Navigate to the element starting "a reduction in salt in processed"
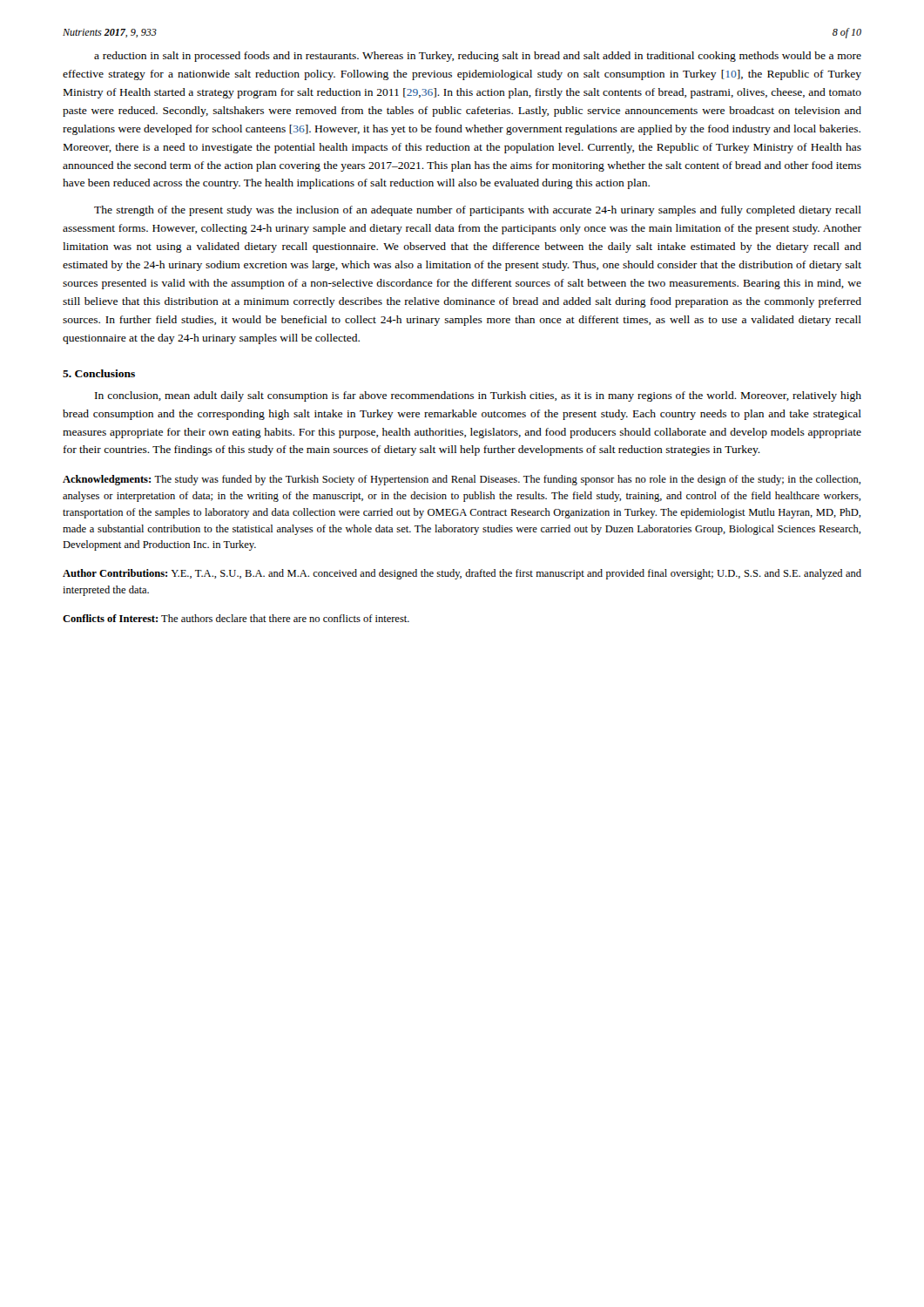The height and width of the screenshot is (1307, 924). [462, 120]
